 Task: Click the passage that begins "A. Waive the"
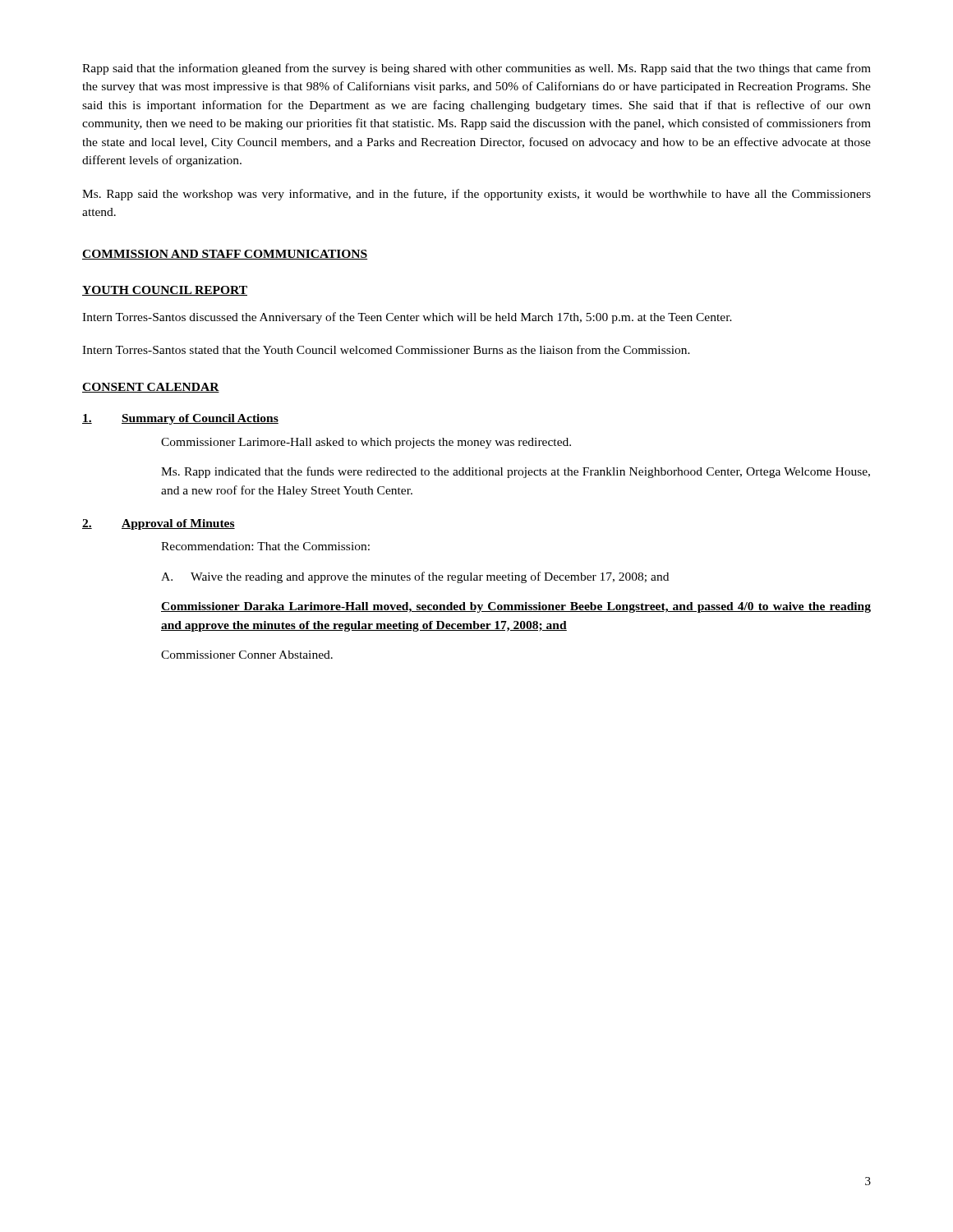tap(415, 577)
